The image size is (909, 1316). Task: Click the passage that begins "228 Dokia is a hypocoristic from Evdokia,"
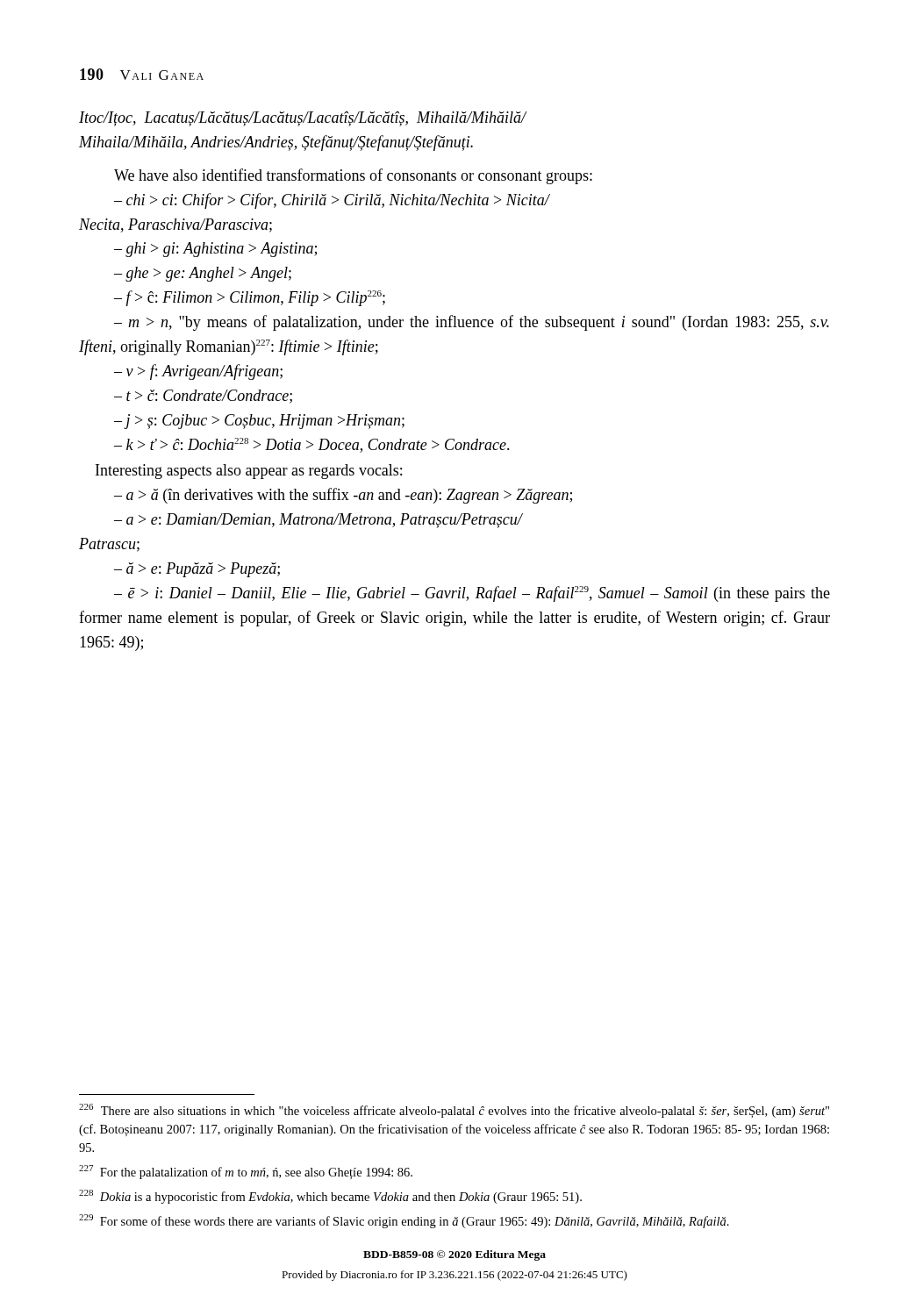[331, 1196]
